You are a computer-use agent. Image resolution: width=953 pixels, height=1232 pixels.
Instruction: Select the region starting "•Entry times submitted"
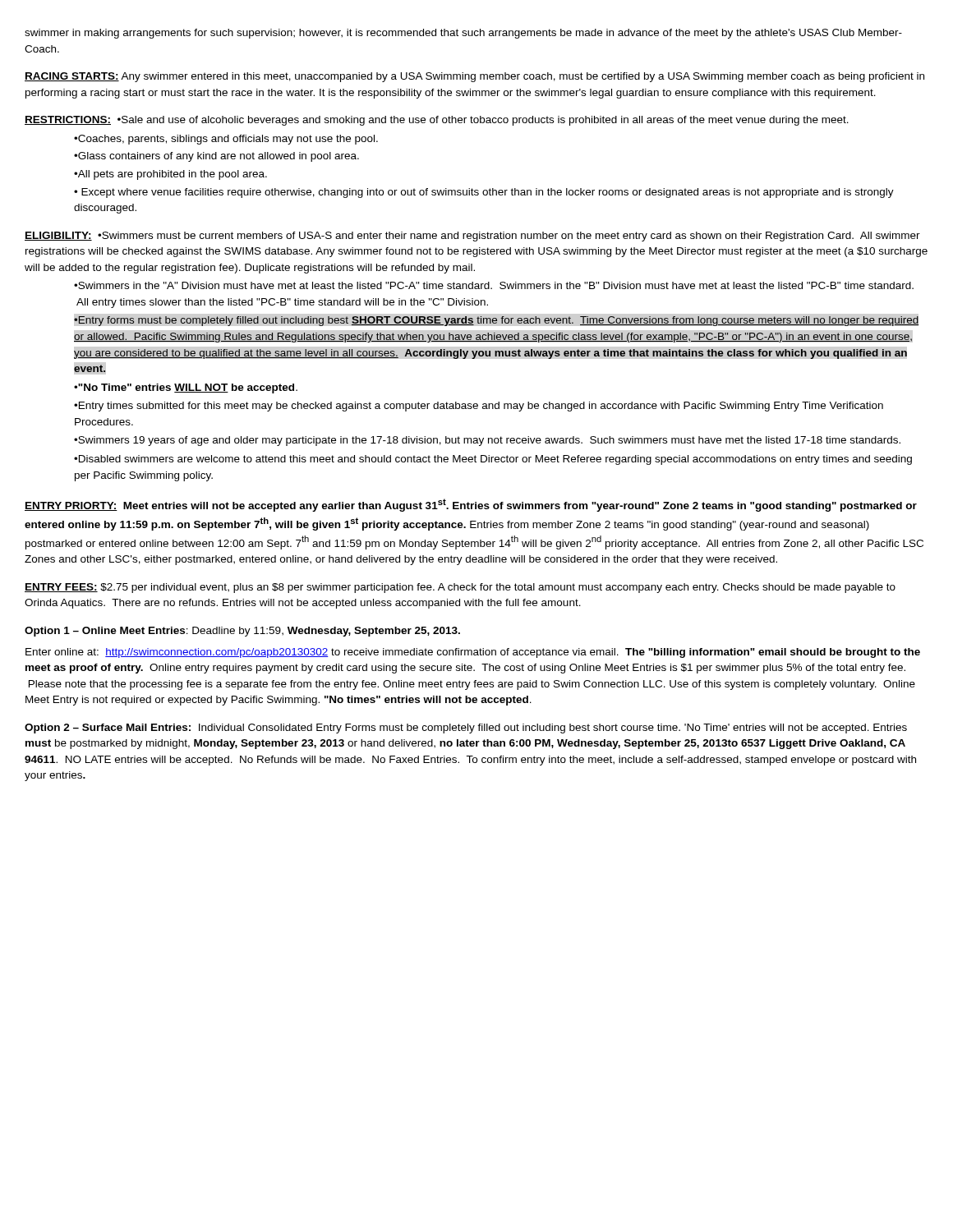coord(479,414)
